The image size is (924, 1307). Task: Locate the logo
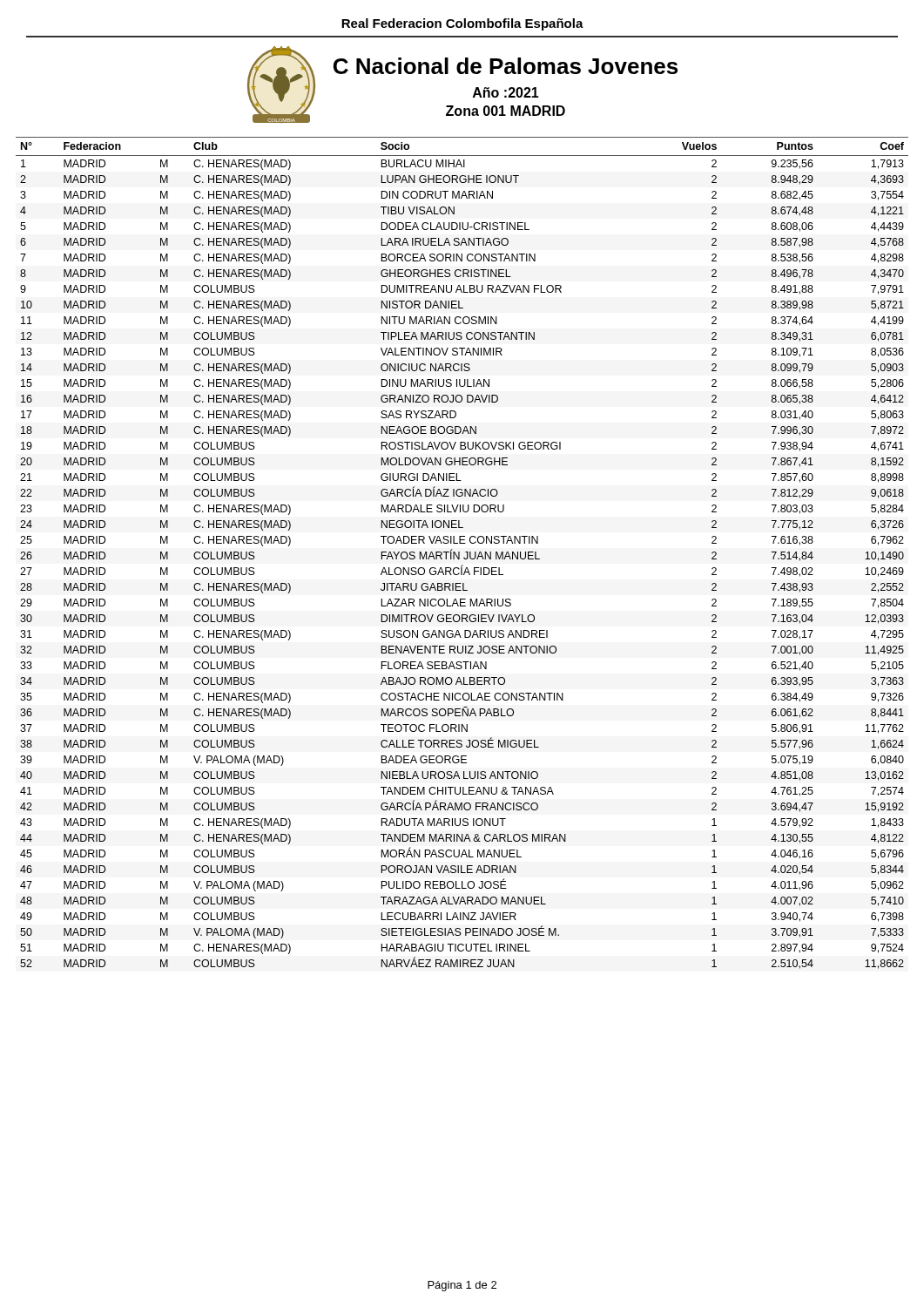pyautogui.click(x=281, y=86)
